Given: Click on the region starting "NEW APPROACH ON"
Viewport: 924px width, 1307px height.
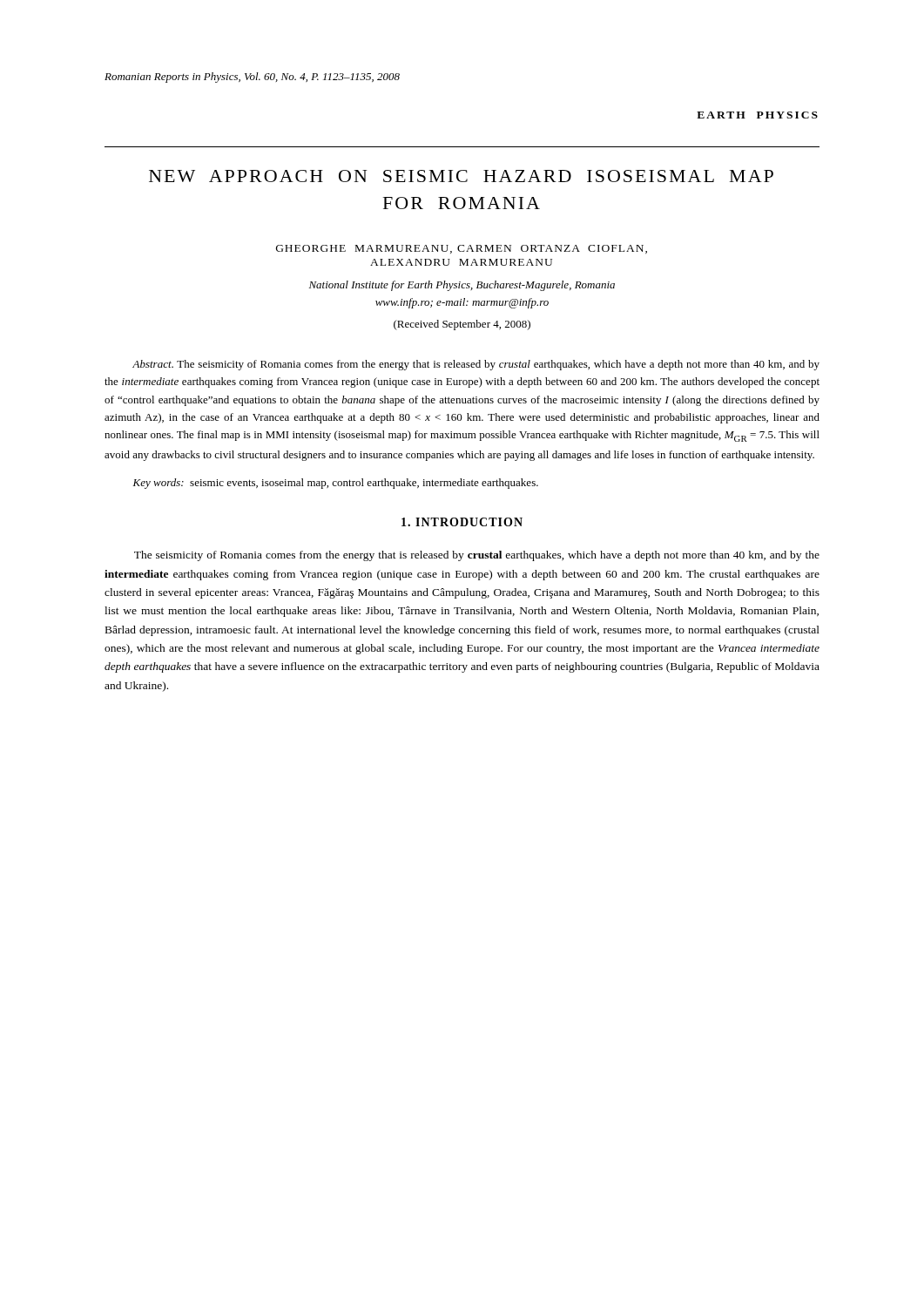Looking at the screenshot, I should (x=462, y=189).
